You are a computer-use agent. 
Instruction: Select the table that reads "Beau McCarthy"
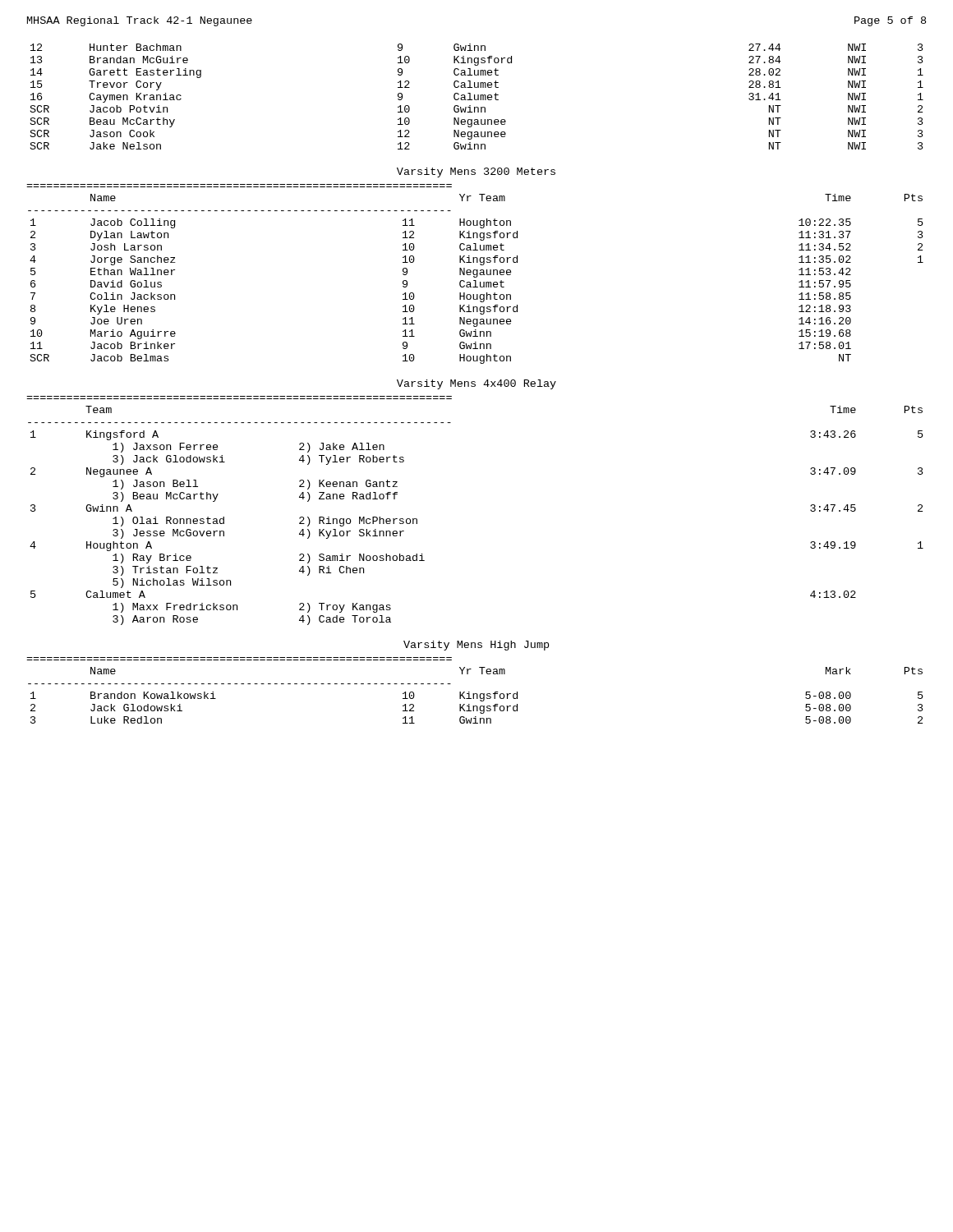click(x=476, y=97)
